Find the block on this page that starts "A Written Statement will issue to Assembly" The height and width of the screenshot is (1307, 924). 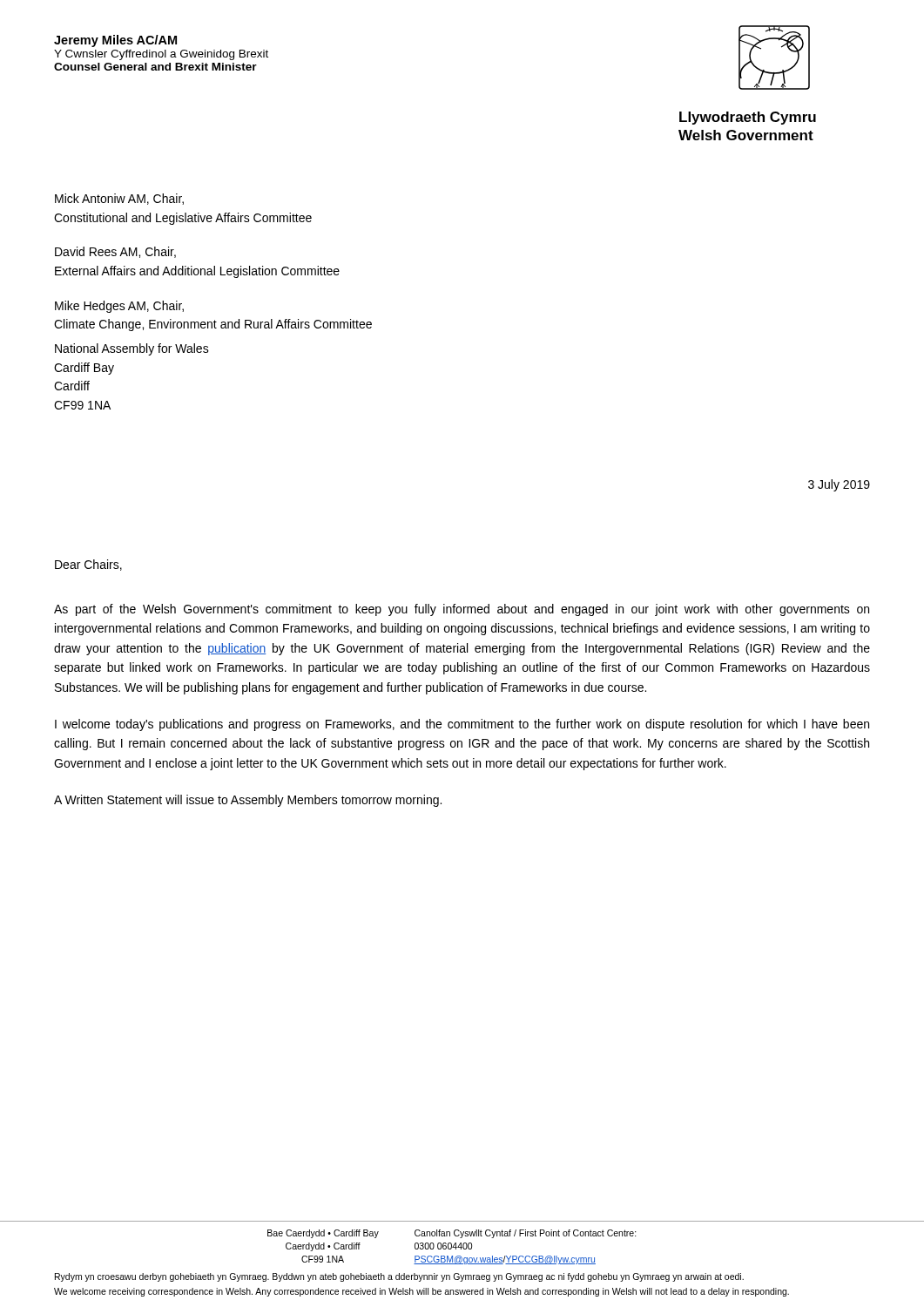point(248,801)
